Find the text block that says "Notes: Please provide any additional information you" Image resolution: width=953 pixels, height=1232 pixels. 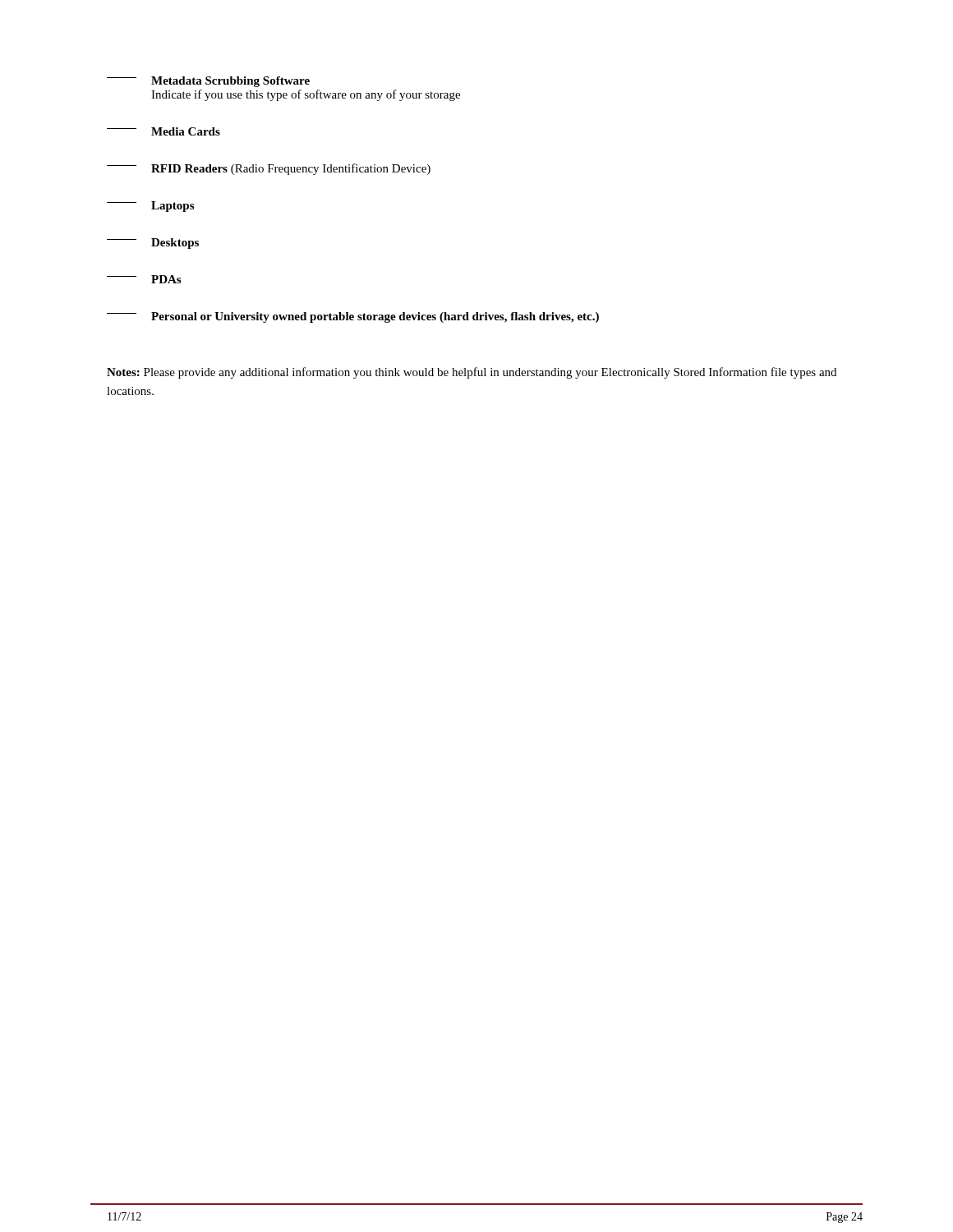pyautogui.click(x=485, y=382)
